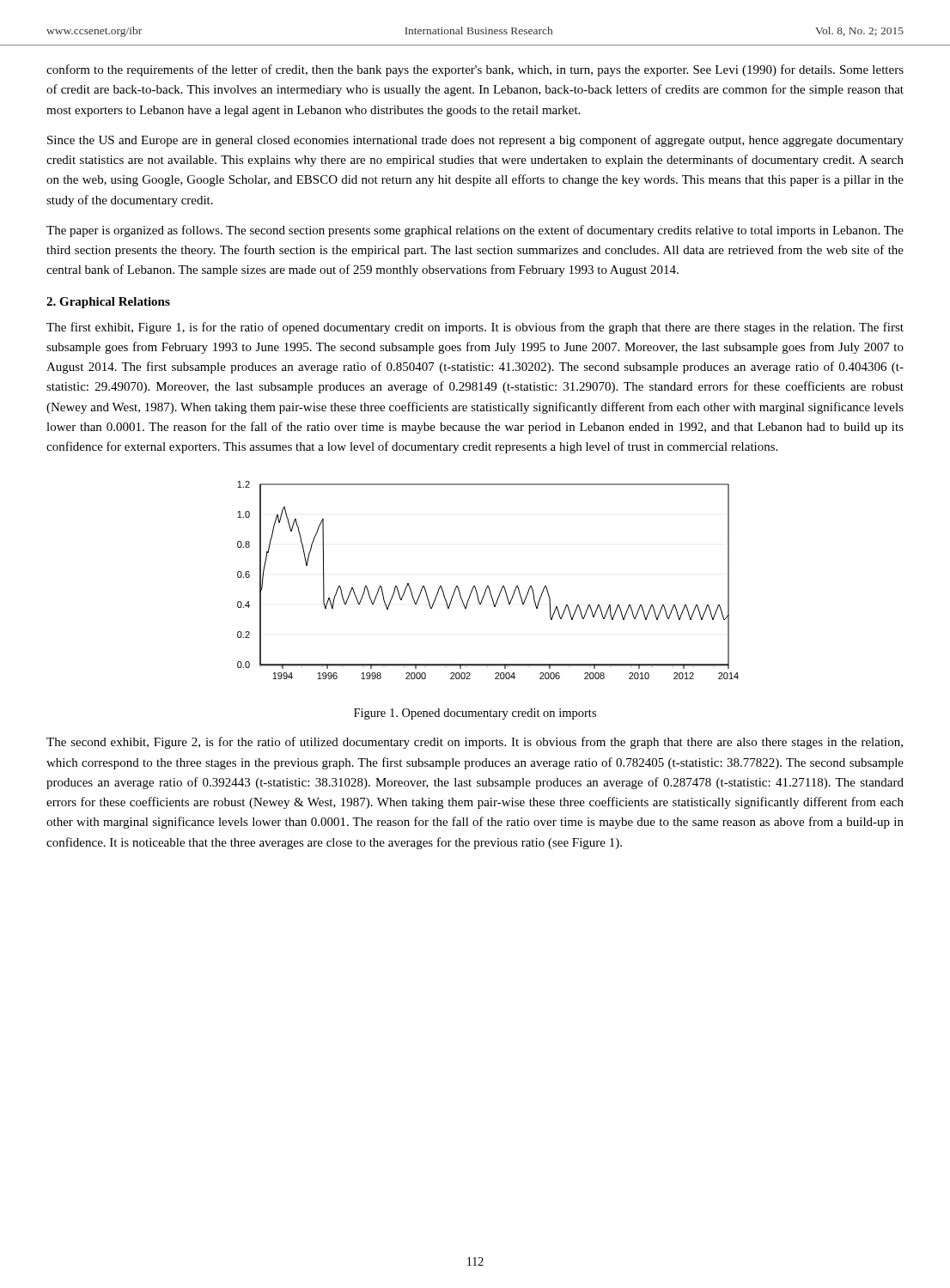Click on the passage starting "Since the US"

(475, 170)
